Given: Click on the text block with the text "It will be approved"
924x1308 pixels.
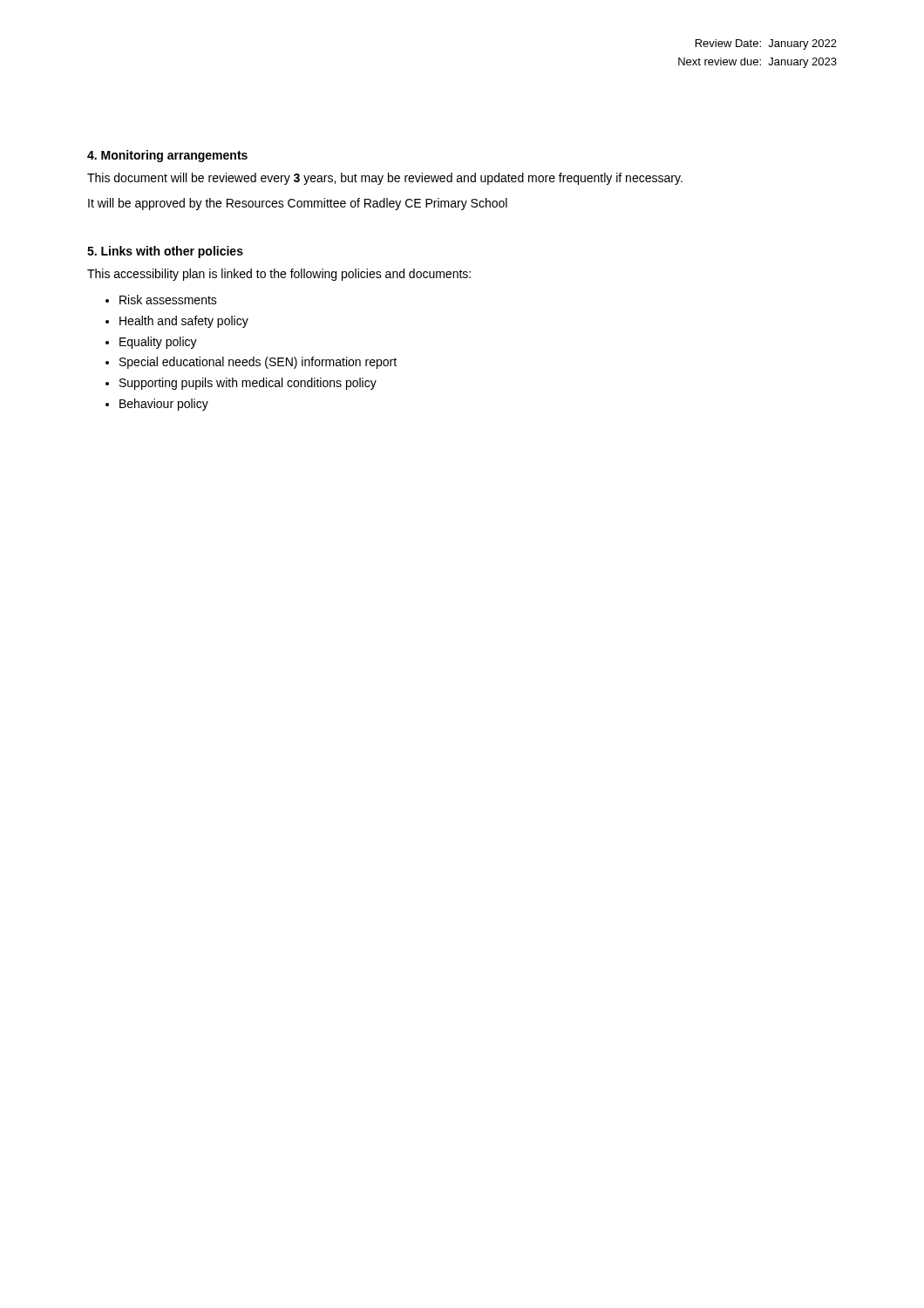Looking at the screenshot, I should (x=297, y=203).
